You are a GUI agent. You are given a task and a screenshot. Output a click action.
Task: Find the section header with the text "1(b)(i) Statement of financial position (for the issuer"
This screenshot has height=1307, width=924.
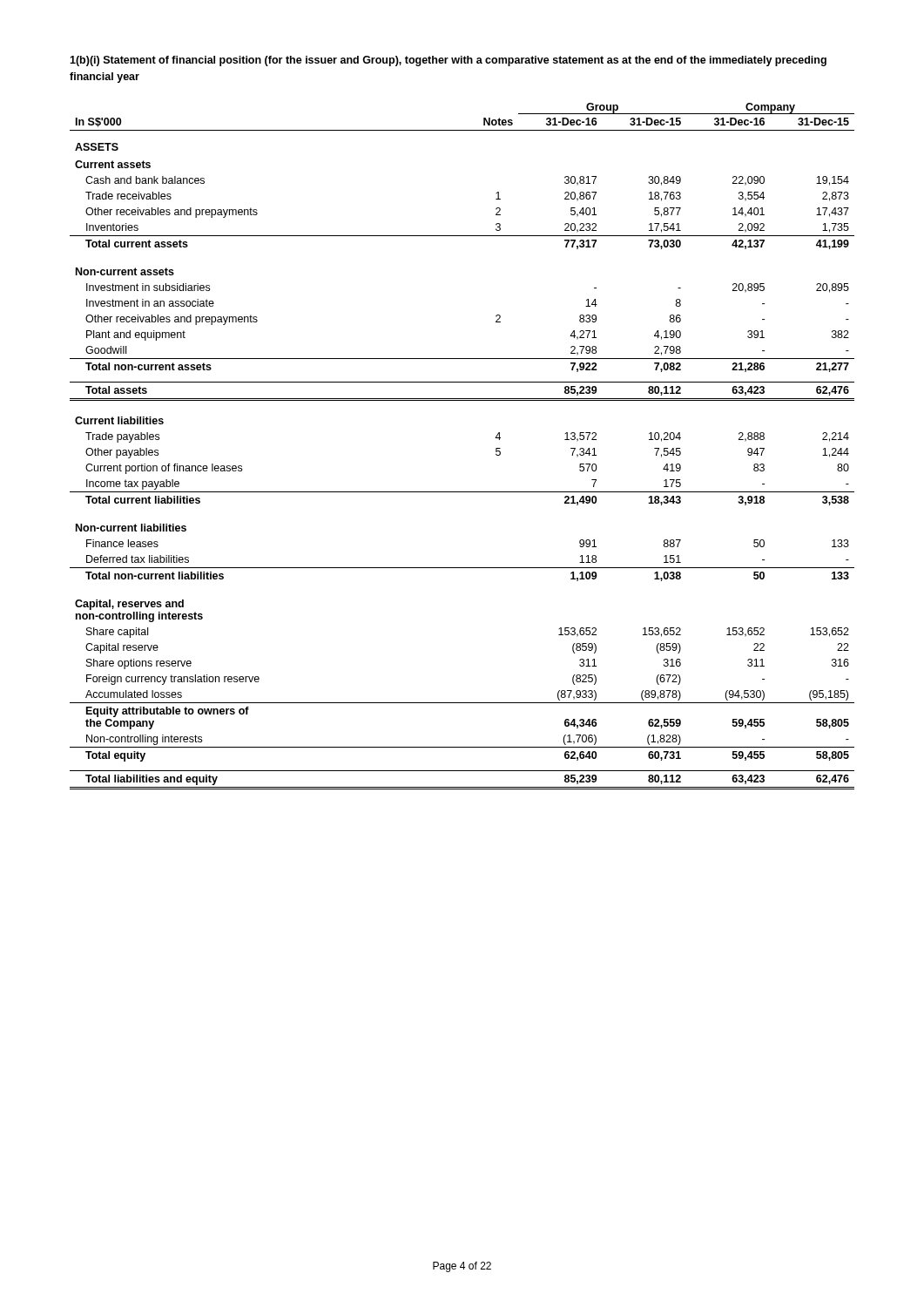tap(462, 69)
